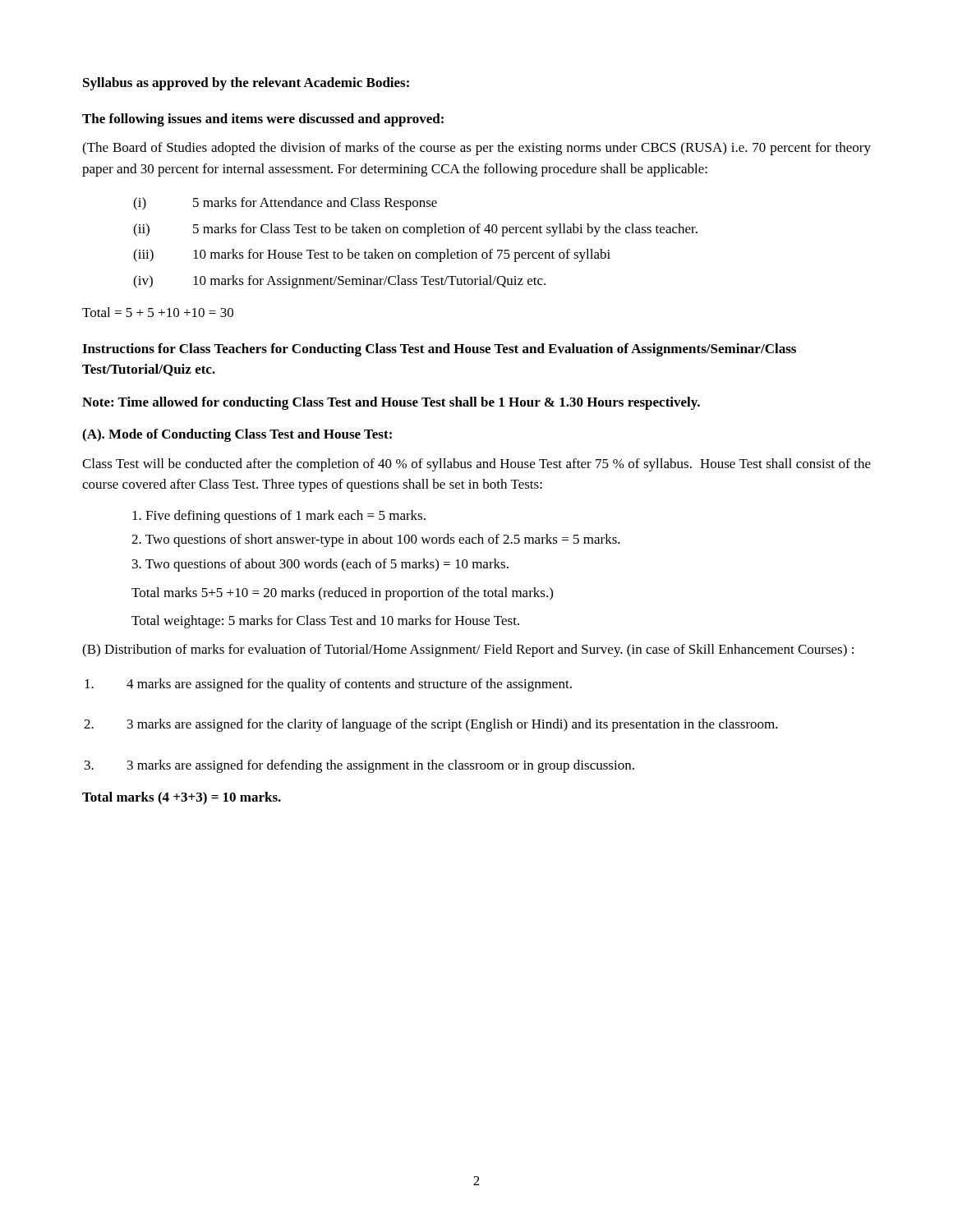Point to the region starting "Class Test will be conducted"
This screenshot has width=953, height=1232.
[476, 474]
